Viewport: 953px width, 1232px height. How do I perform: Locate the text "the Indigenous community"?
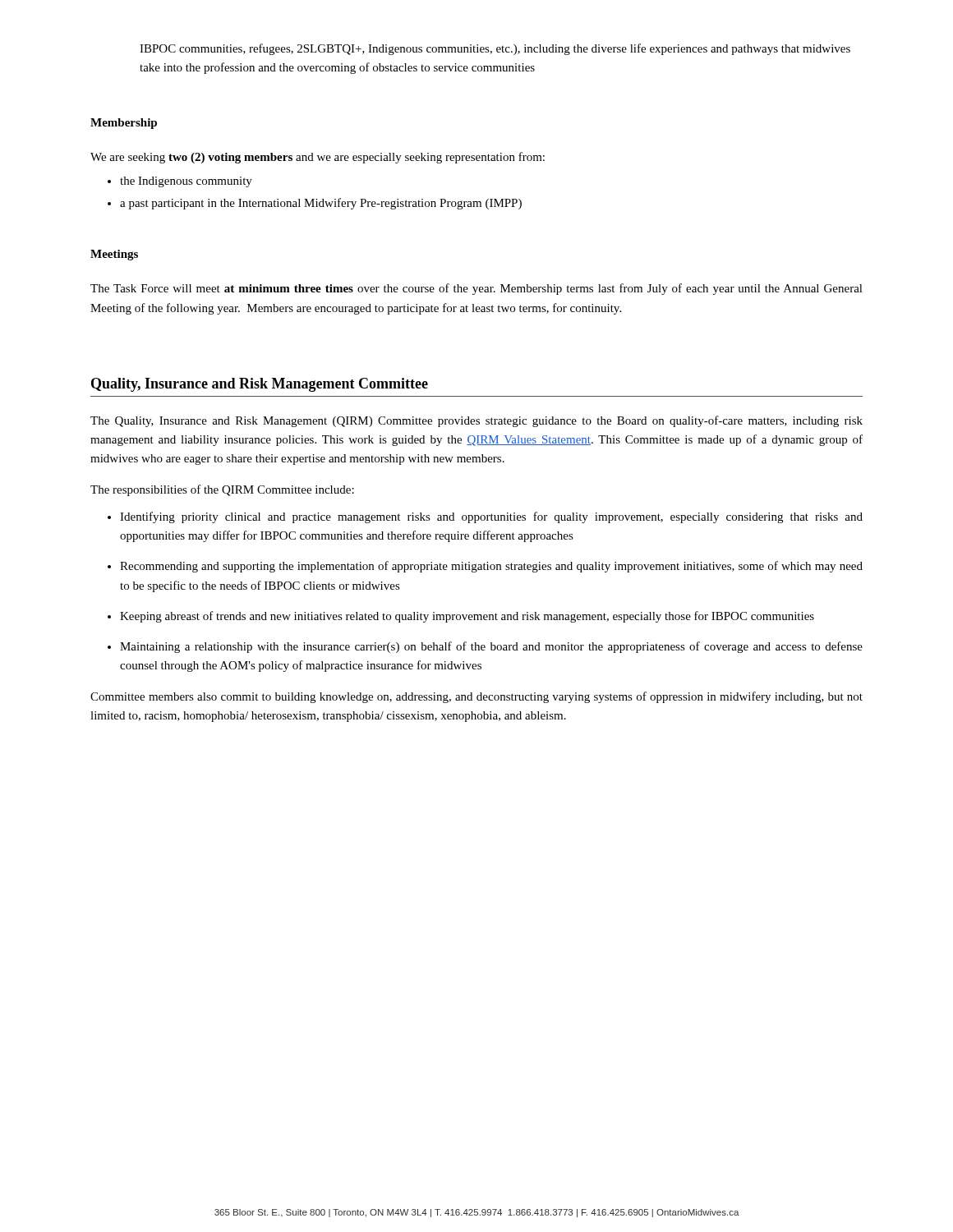coord(186,180)
